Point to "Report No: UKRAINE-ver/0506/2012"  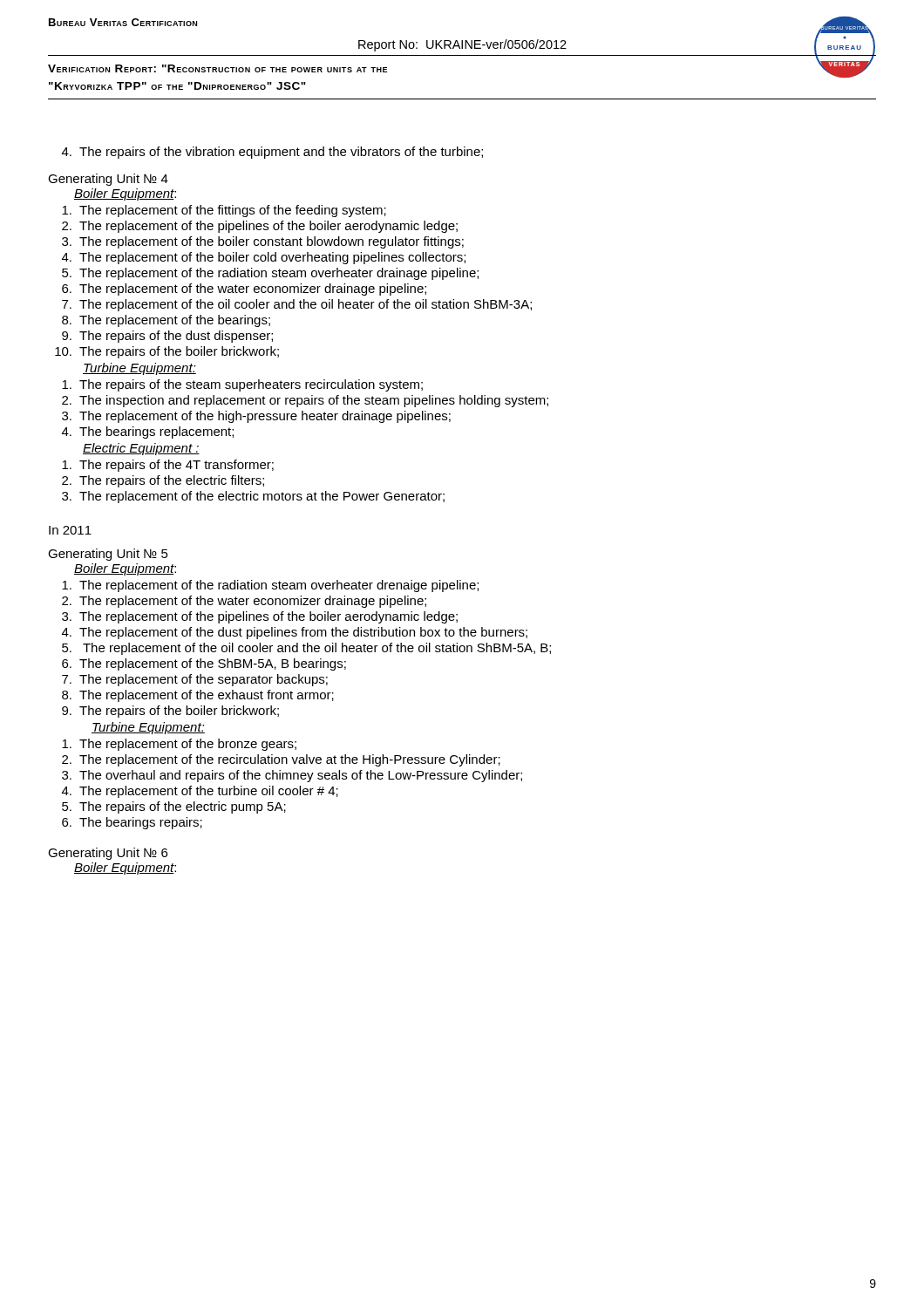tap(462, 44)
